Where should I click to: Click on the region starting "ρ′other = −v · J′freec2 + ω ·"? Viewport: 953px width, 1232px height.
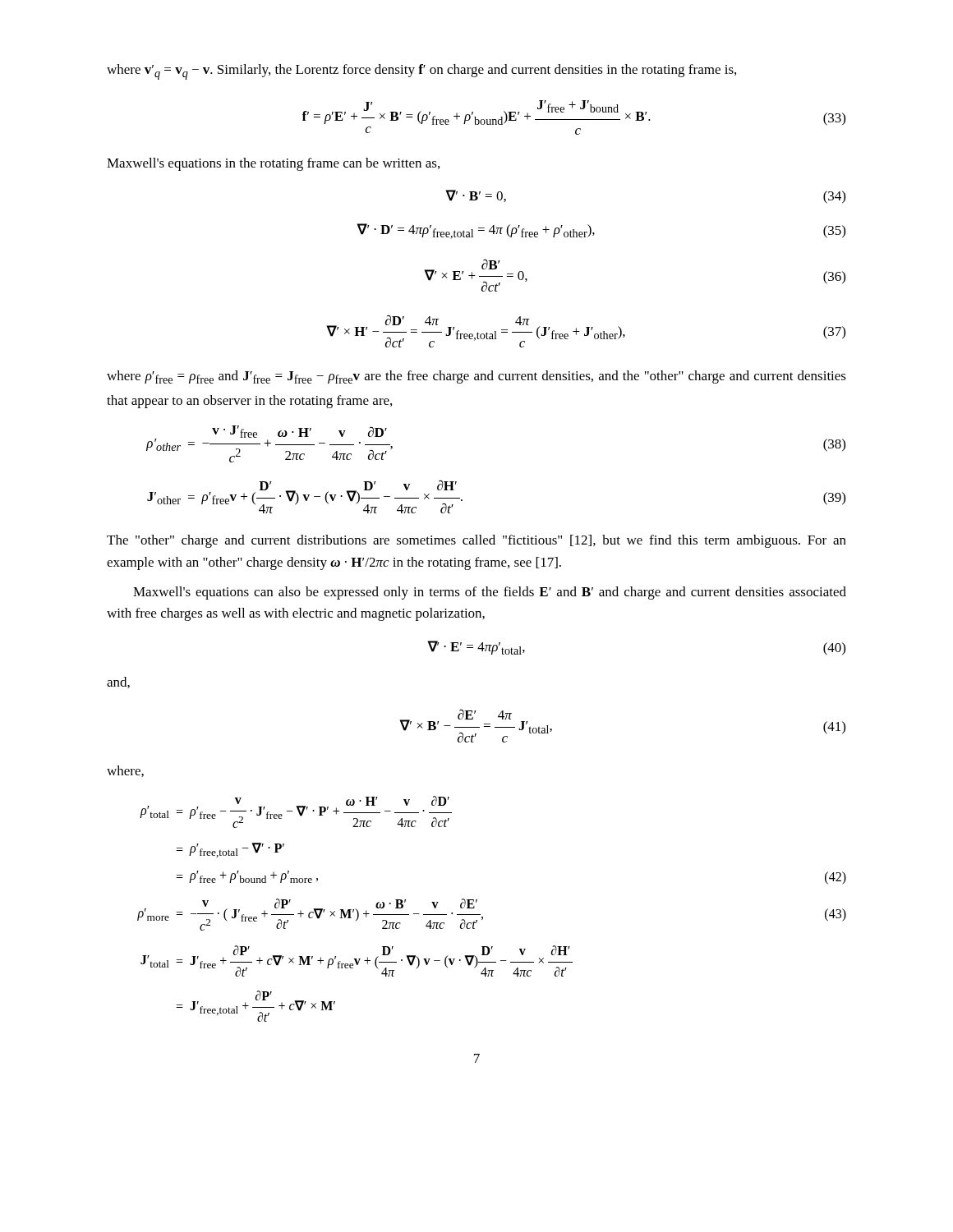295,445
